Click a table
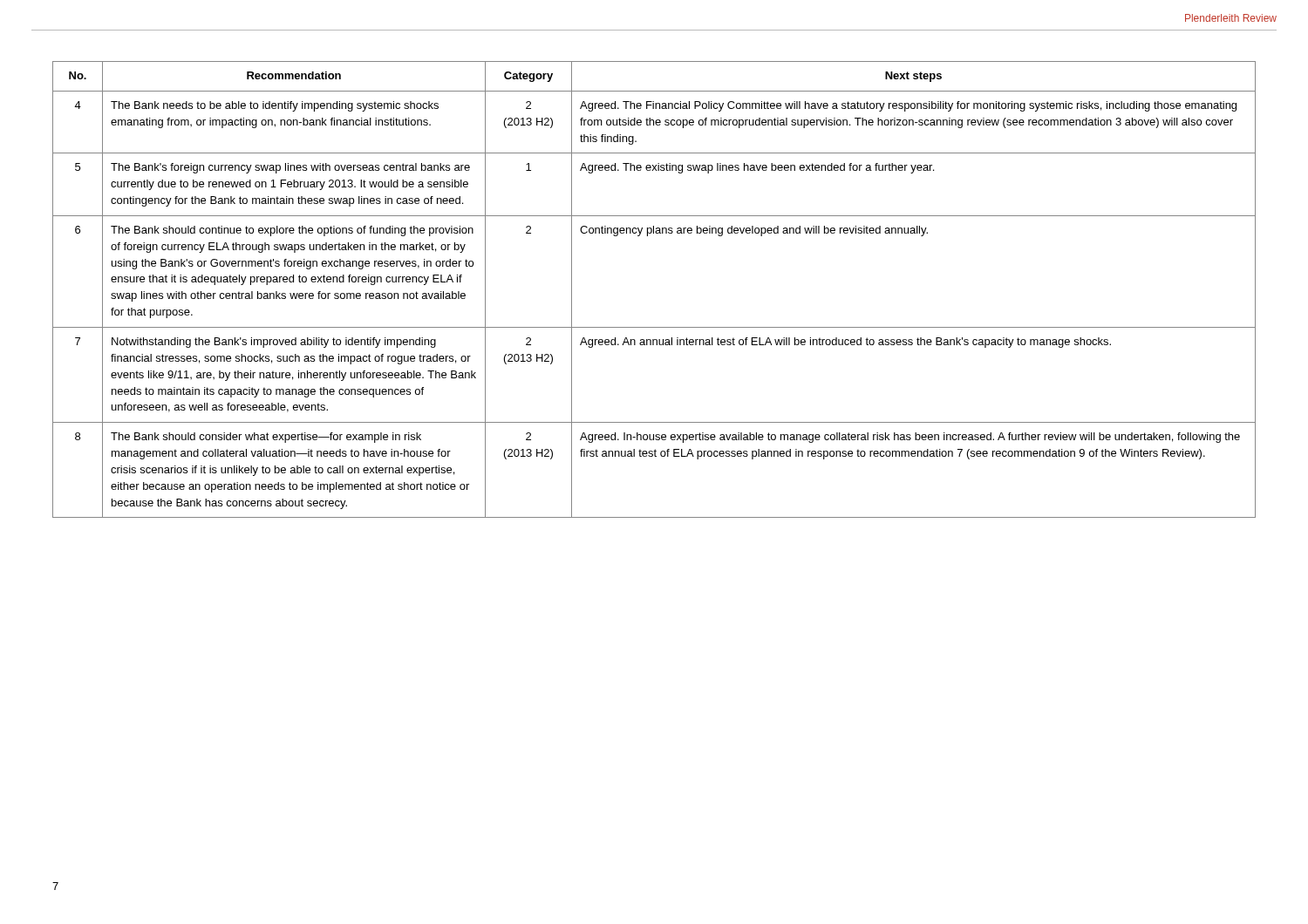The width and height of the screenshot is (1308, 924). tap(654, 290)
